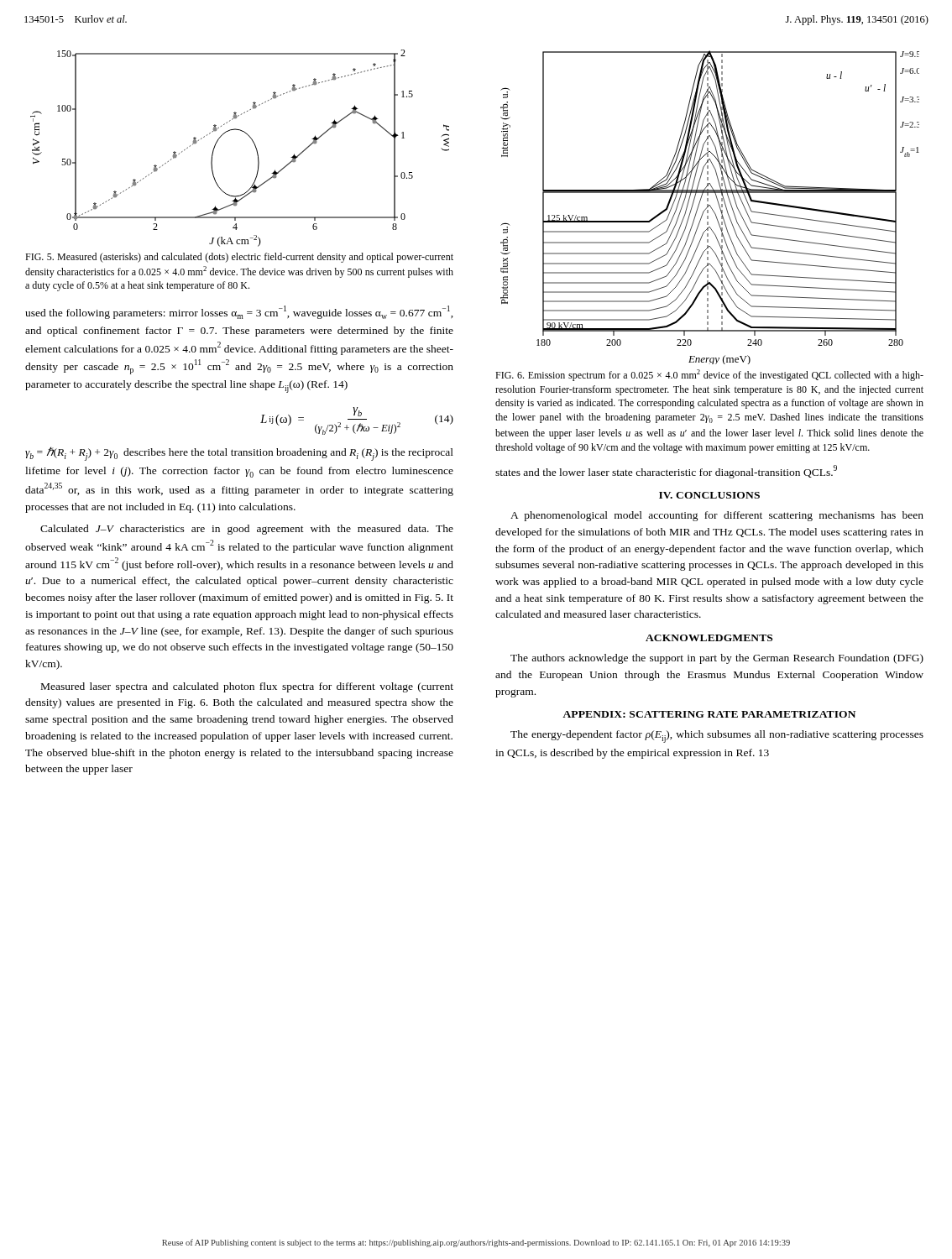Image resolution: width=952 pixels, height=1259 pixels.
Task: Where does it say "IV. CONCLUSIONS"?
Action: point(709,495)
